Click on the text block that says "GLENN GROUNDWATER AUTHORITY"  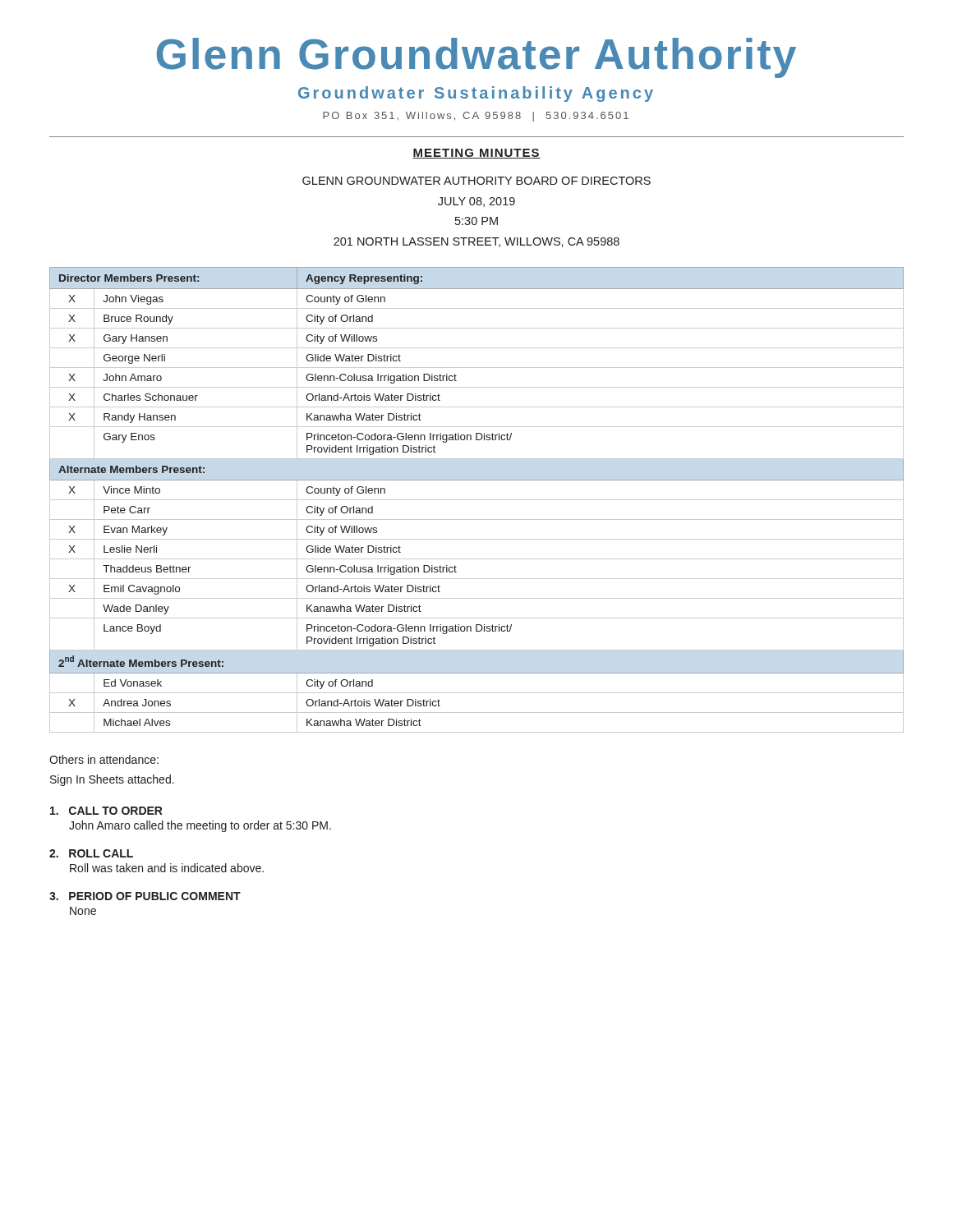coord(476,211)
